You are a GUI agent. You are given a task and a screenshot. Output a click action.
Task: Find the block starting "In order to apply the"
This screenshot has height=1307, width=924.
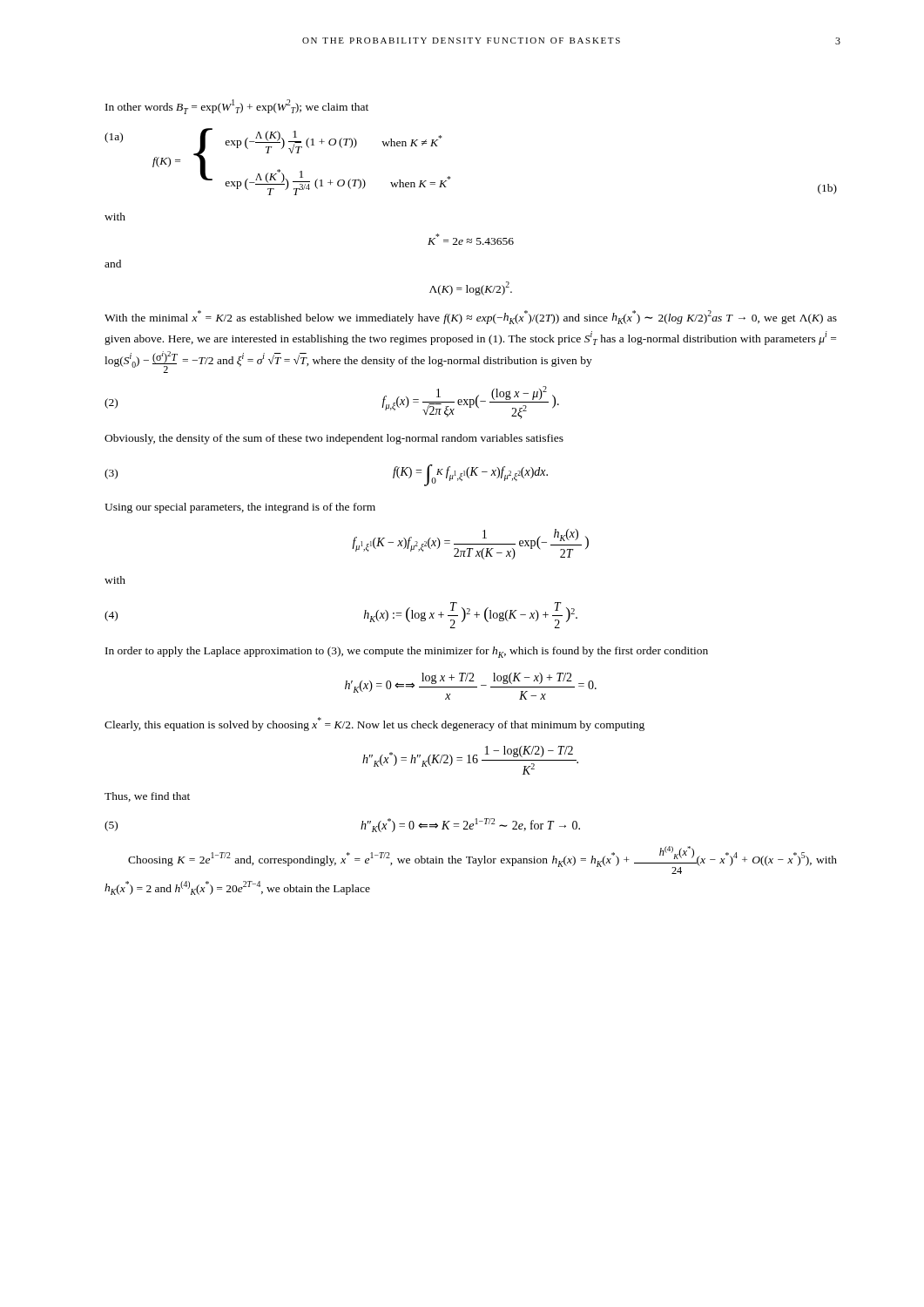click(406, 651)
